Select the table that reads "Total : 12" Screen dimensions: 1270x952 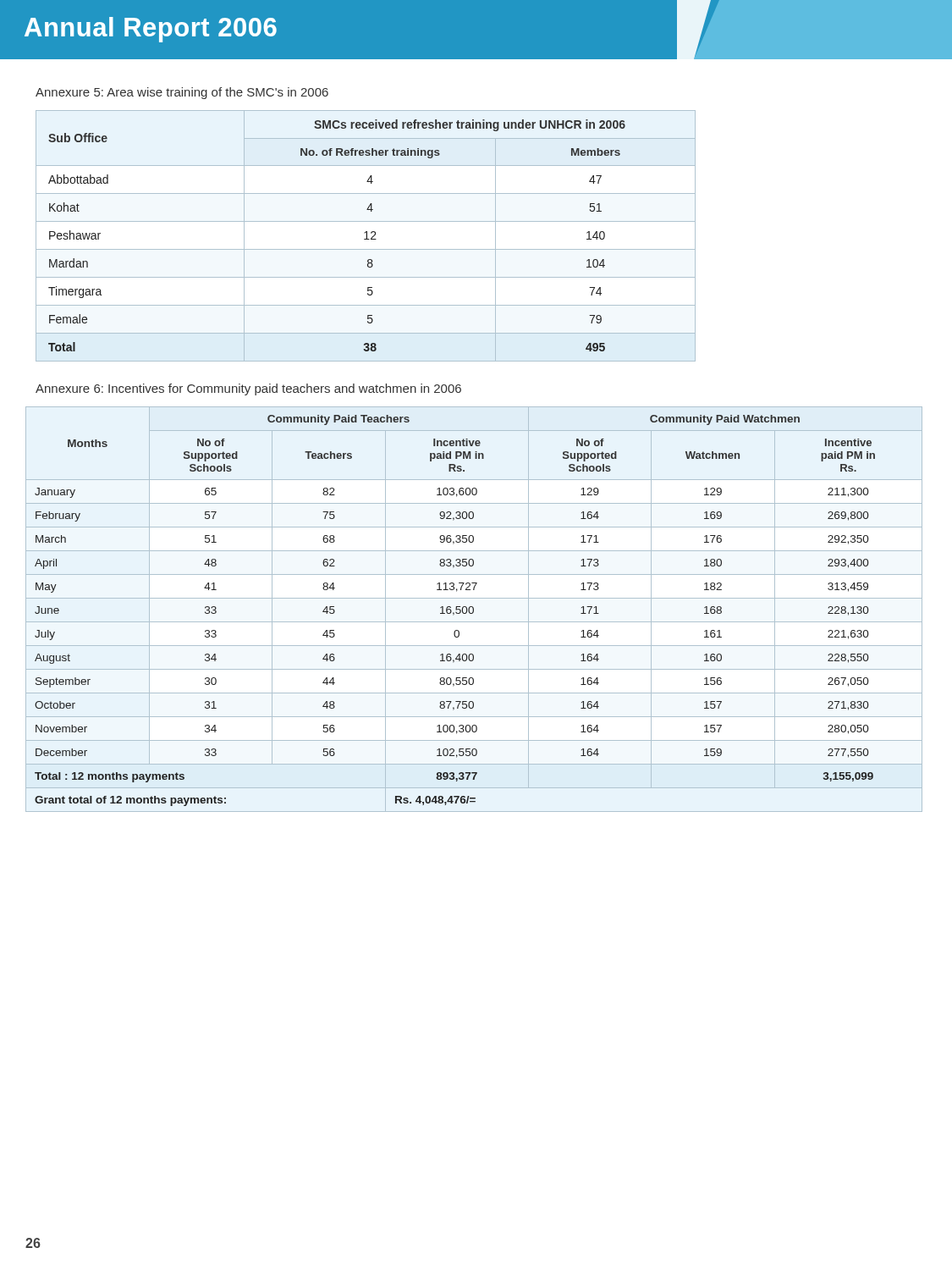pos(474,609)
